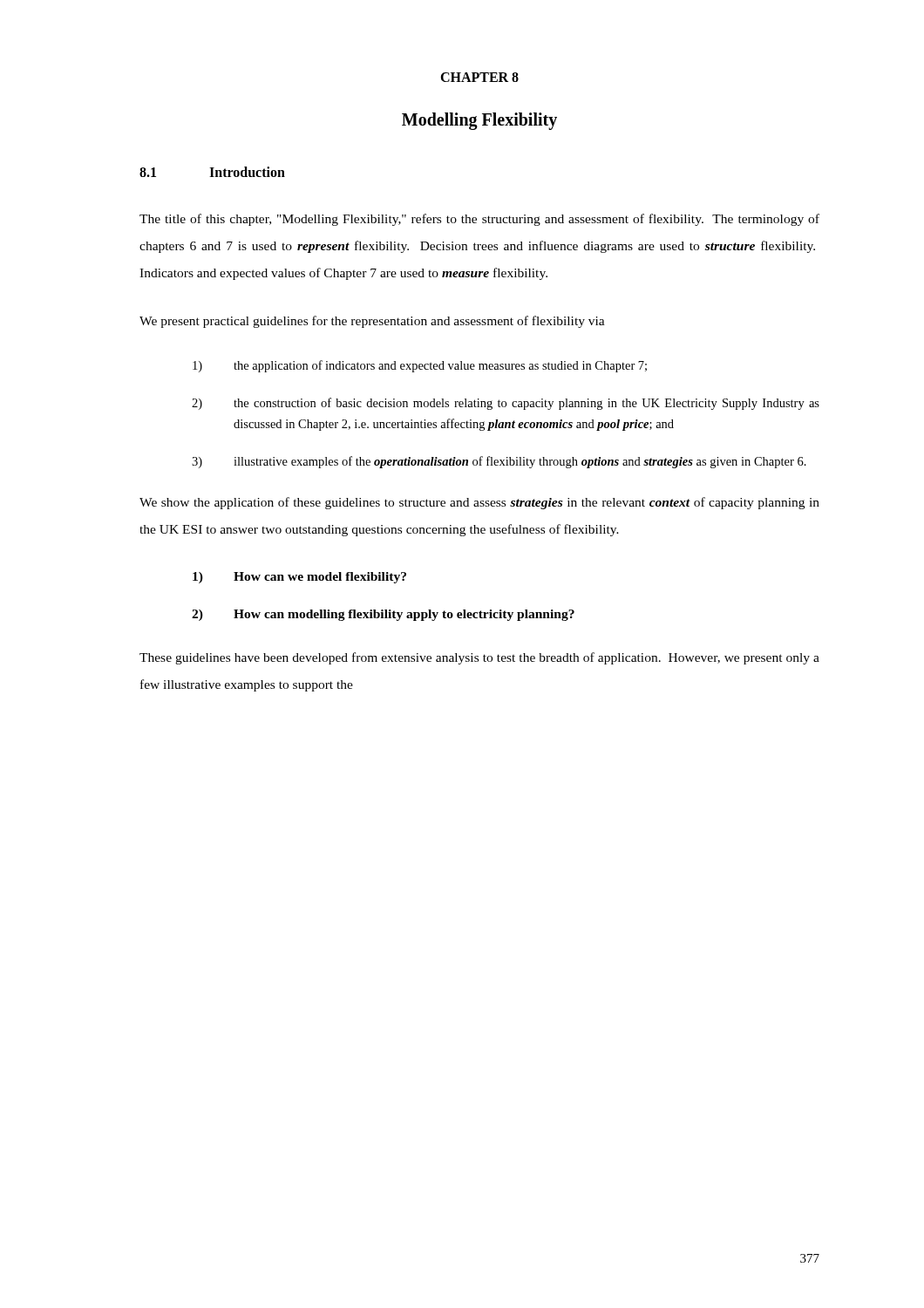Locate the text "8.1 Introduction"
Screen dimensions: 1308x924
pyautogui.click(x=212, y=173)
